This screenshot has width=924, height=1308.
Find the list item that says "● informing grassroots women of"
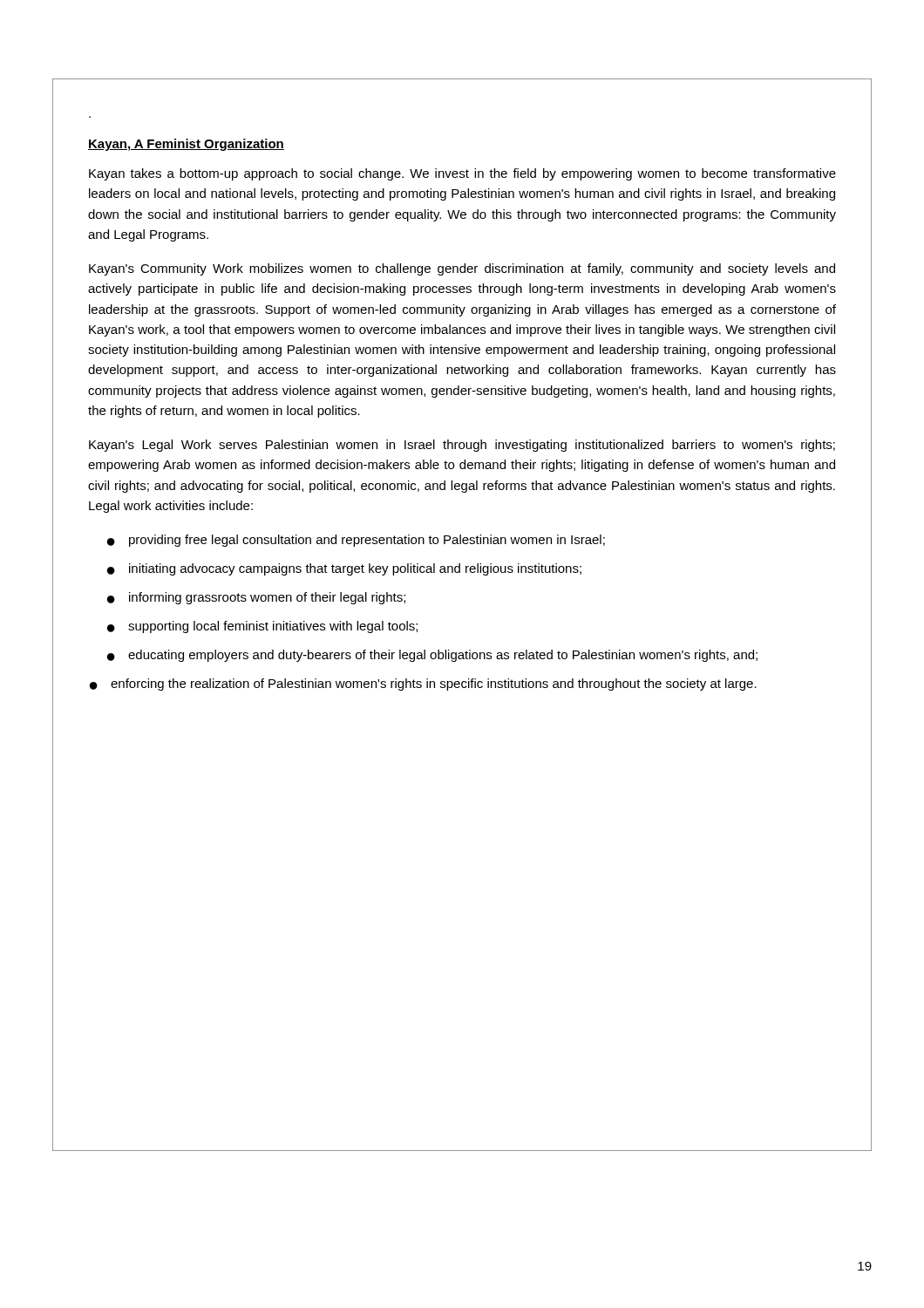point(256,598)
